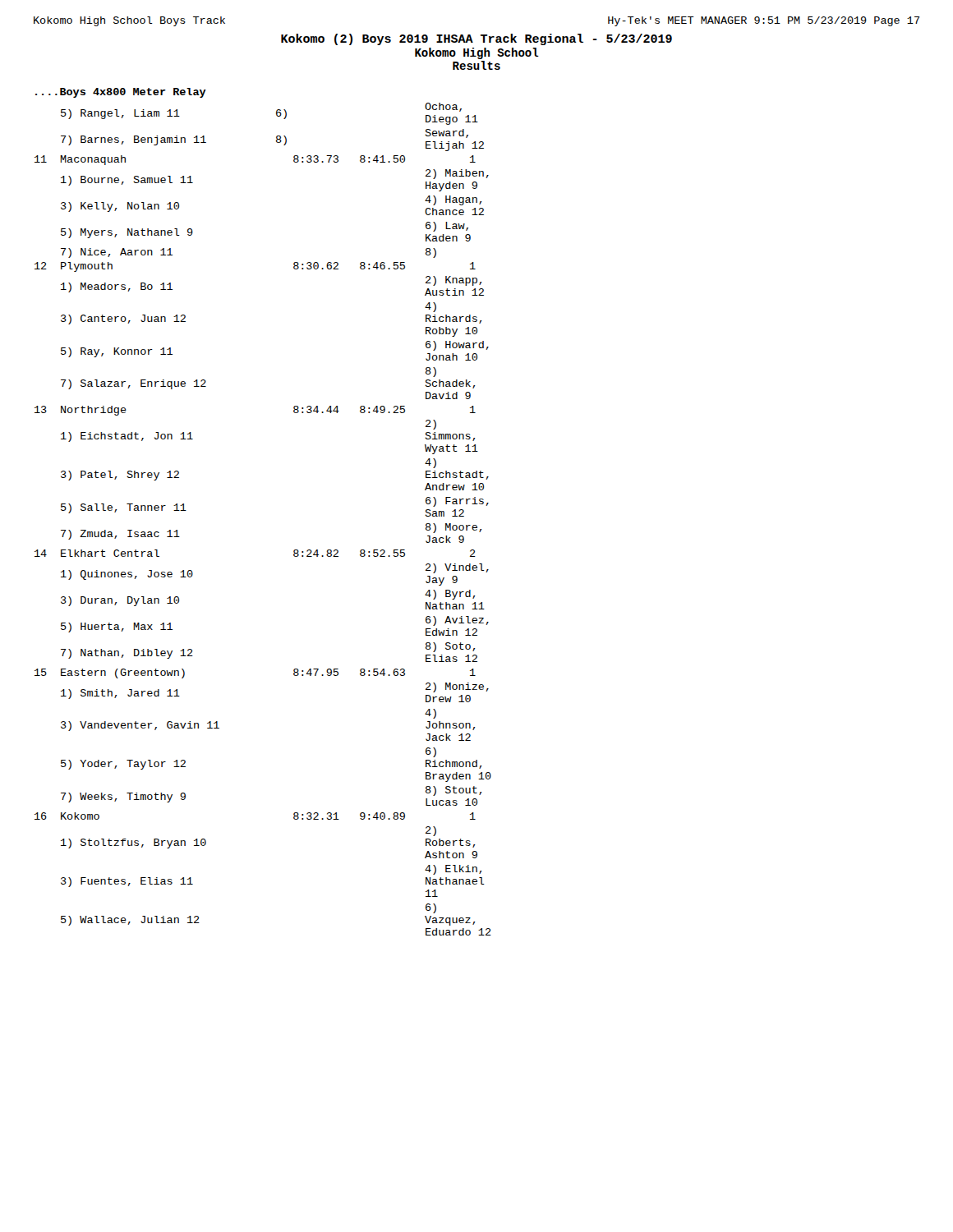Select the list item that says "5) Myers, Nathanel 9"
953x1232 pixels.
[89, 232]
